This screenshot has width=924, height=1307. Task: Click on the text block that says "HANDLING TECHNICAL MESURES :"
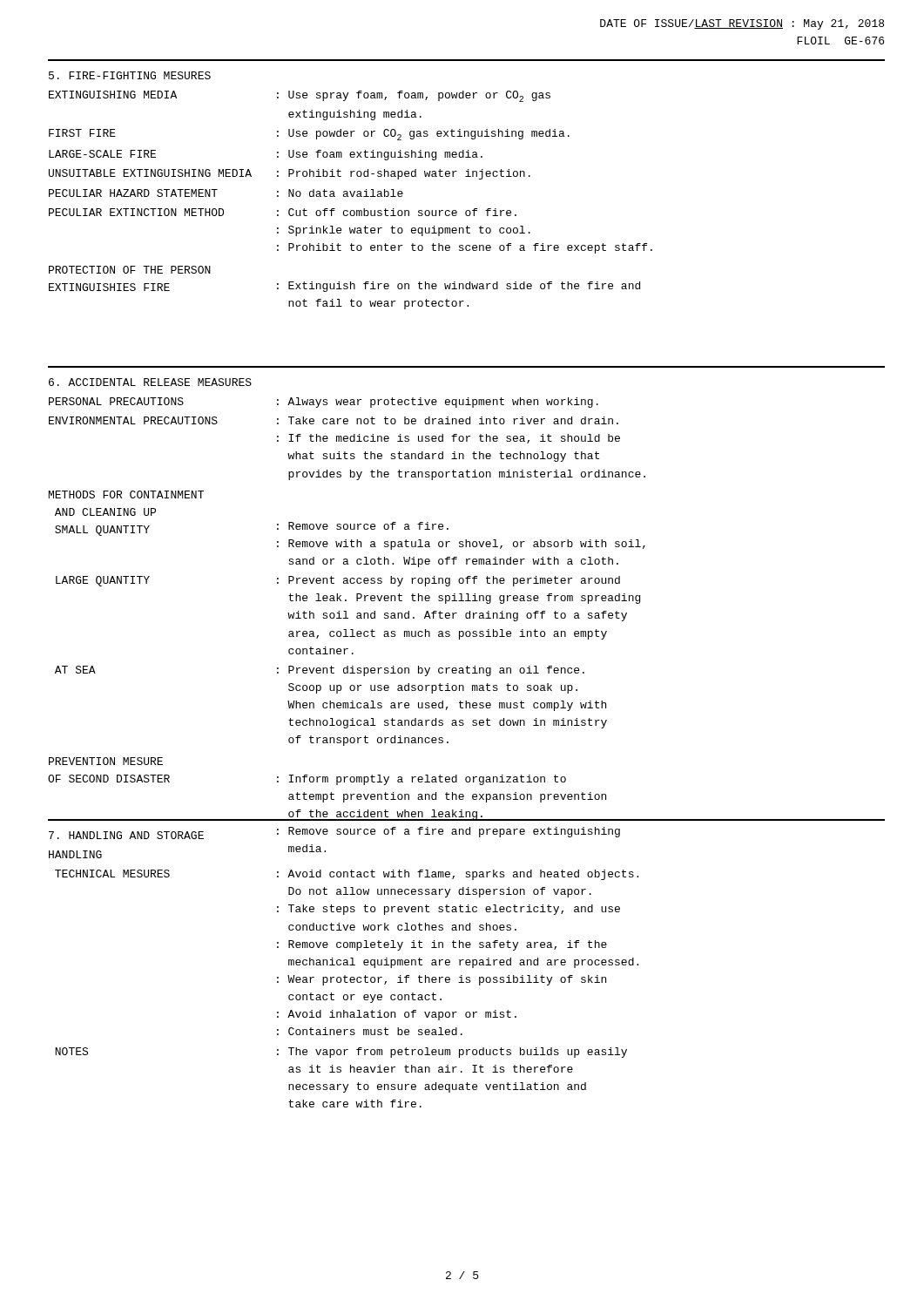(466, 980)
